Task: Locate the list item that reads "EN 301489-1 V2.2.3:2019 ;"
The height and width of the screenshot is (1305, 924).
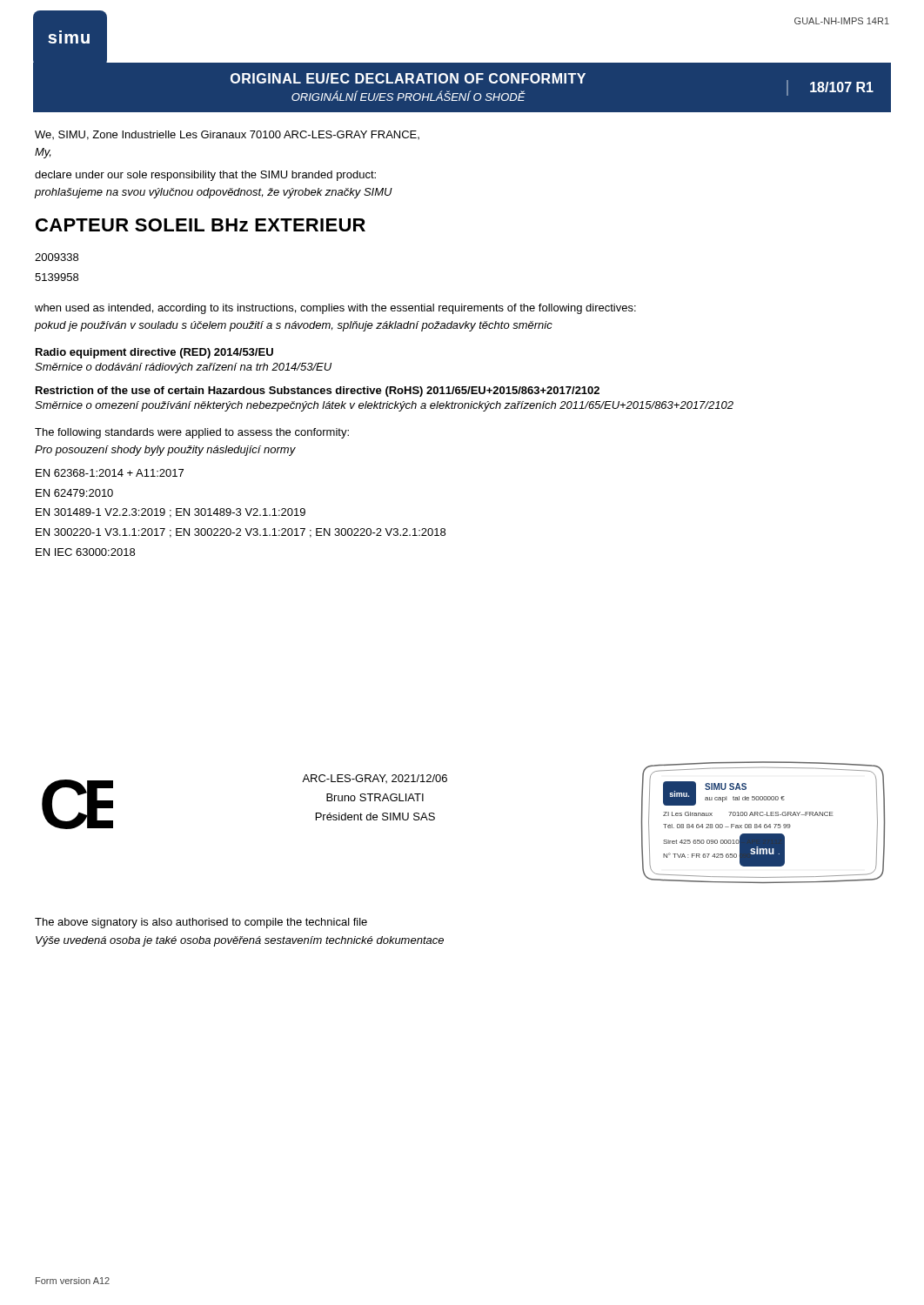Action: click(x=170, y=512)
